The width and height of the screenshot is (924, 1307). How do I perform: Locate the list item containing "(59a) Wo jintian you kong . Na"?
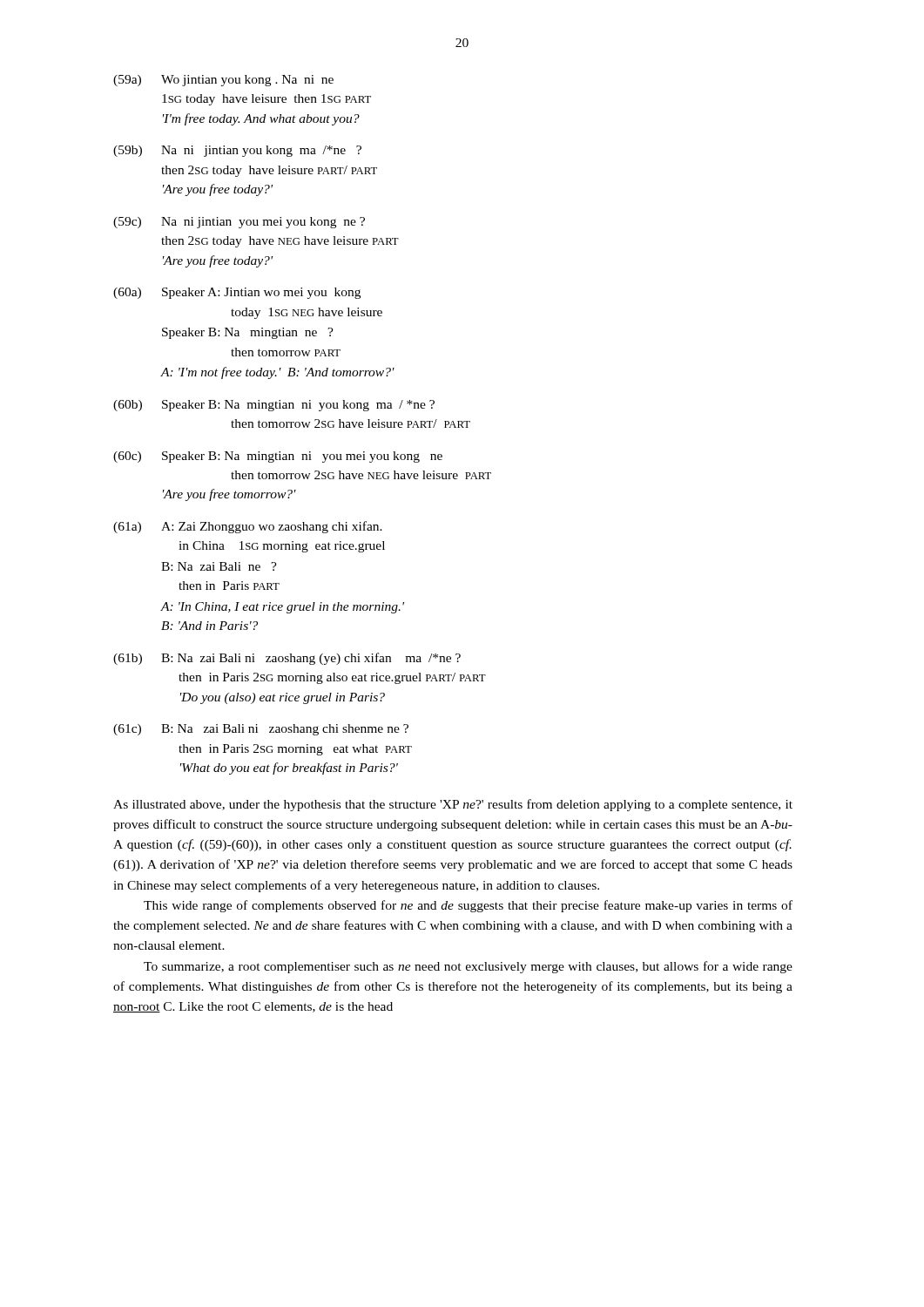tap(223, 81)
